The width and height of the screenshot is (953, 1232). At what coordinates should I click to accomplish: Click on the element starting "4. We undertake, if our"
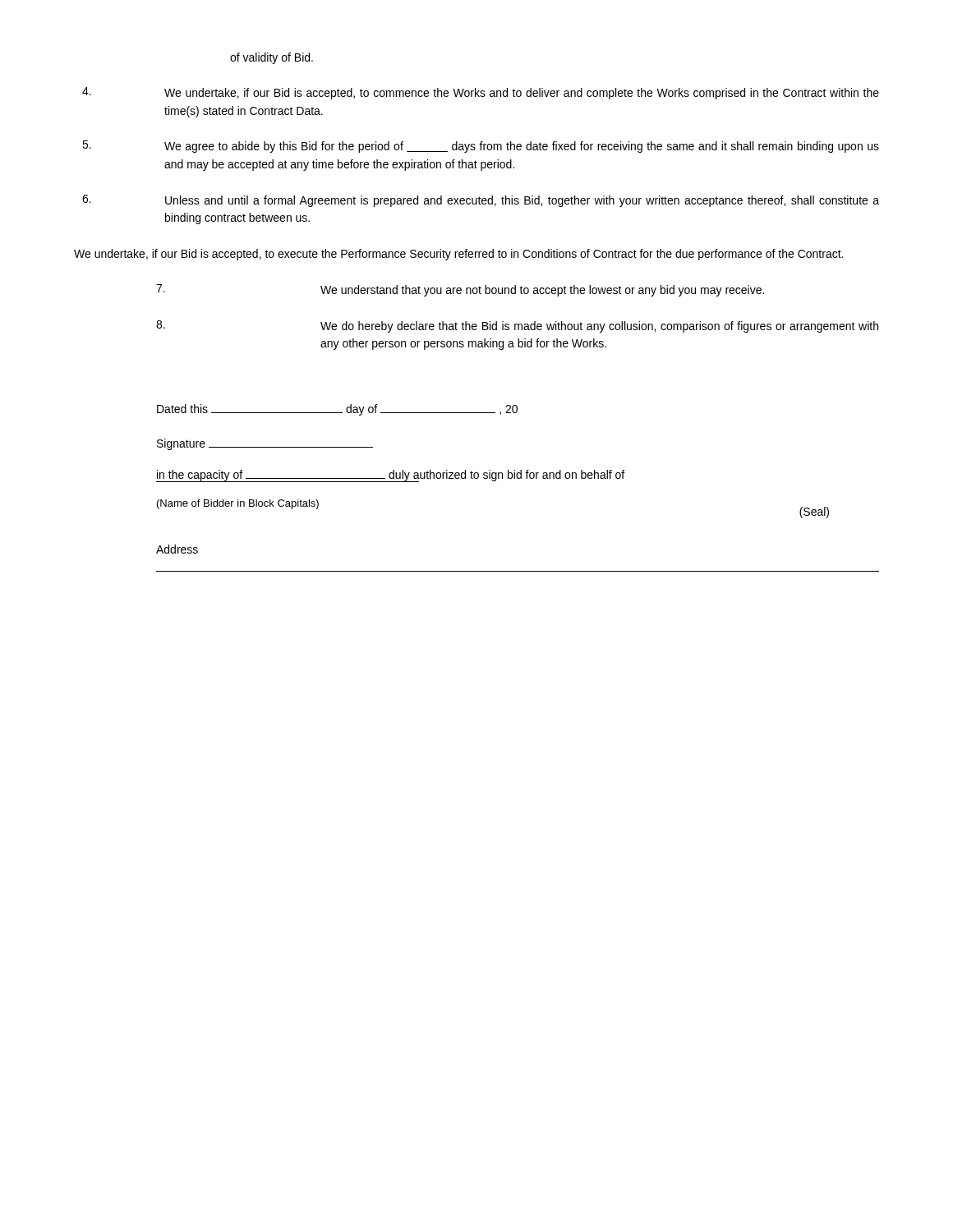[476, 102]
